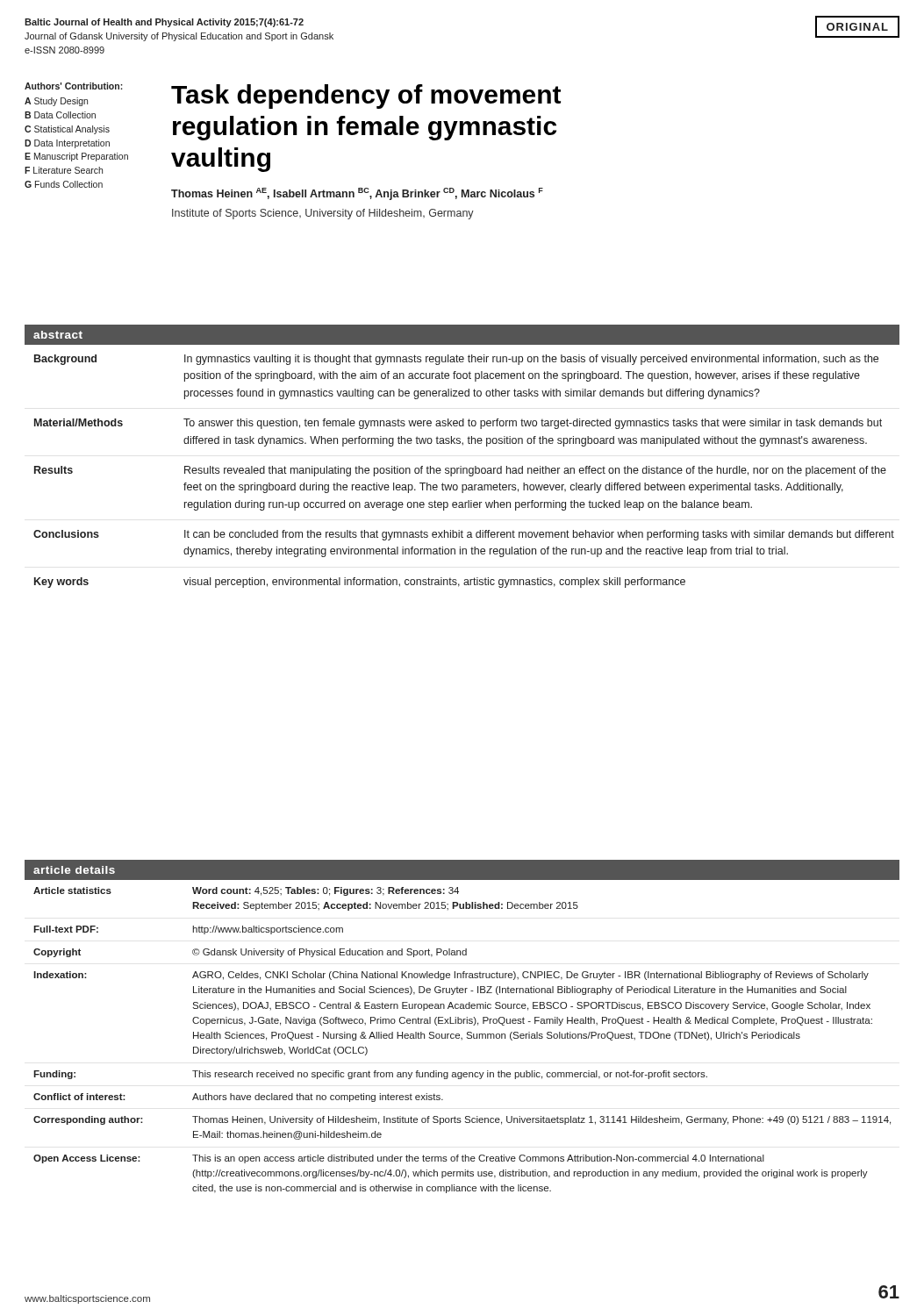
Task: Select the table that reads "Open Access License:"
Action: [462, 1030]
